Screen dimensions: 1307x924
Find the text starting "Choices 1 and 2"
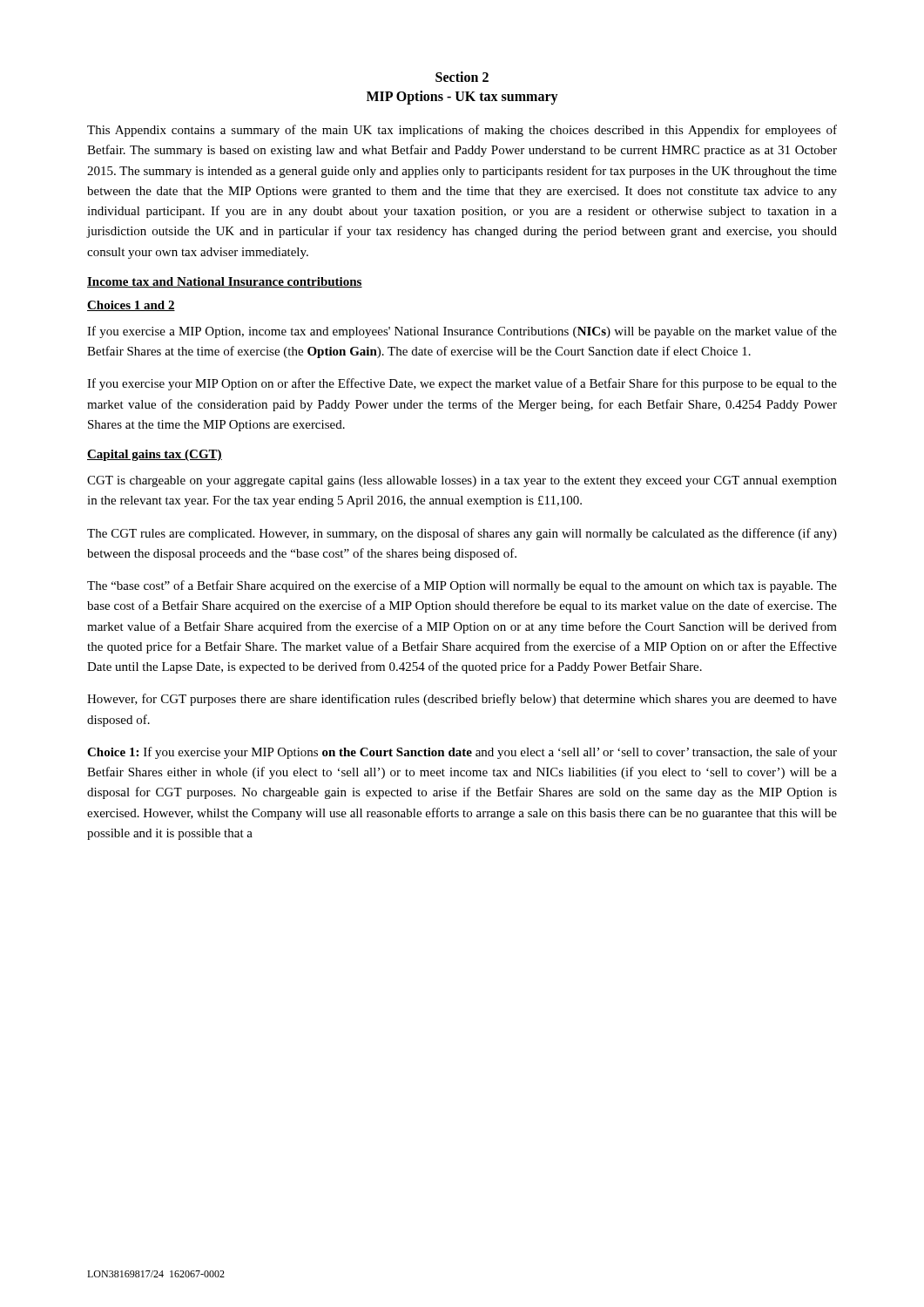131,305
